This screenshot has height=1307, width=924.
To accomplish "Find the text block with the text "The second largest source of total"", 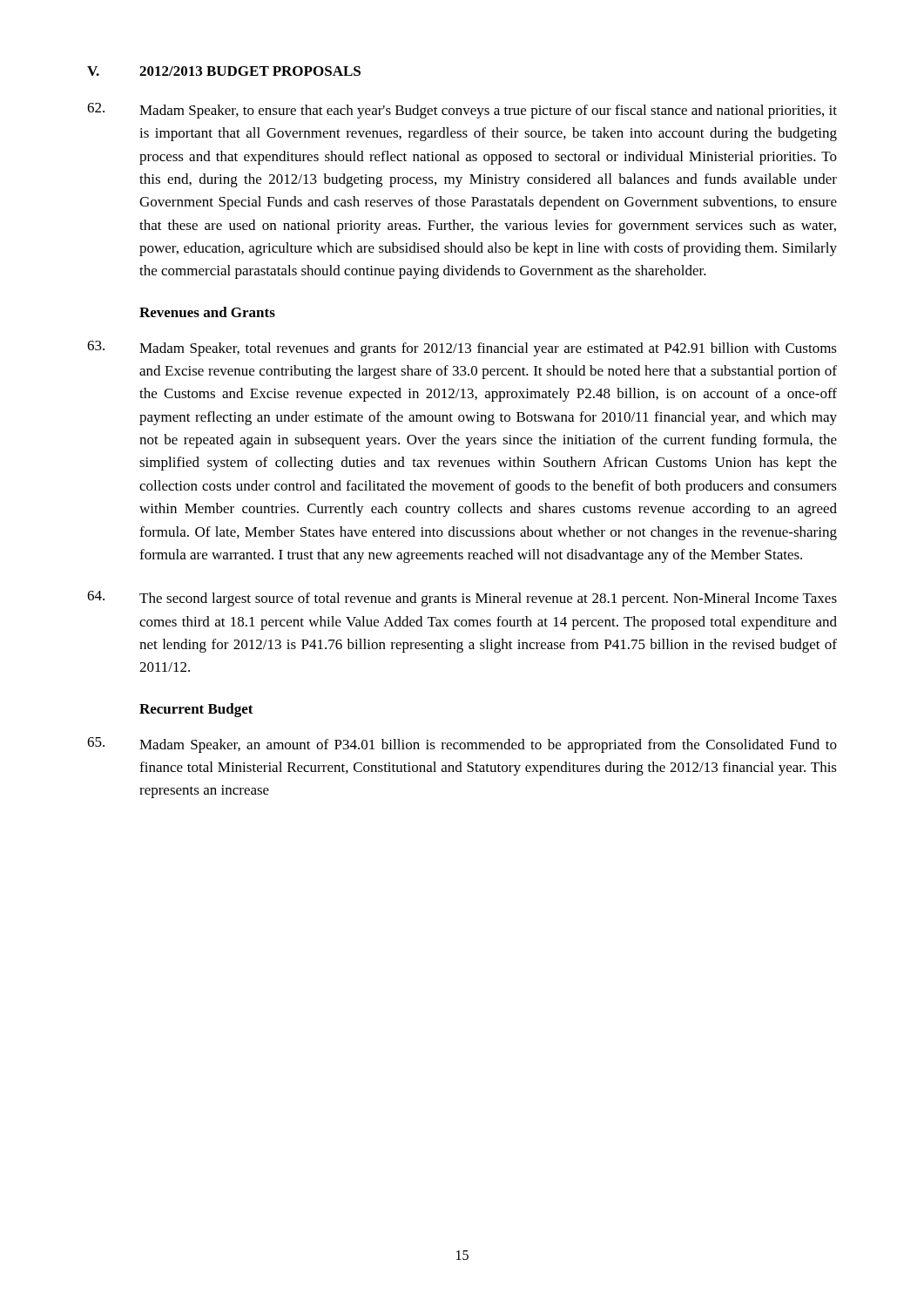I will click(x=462, y=633).
